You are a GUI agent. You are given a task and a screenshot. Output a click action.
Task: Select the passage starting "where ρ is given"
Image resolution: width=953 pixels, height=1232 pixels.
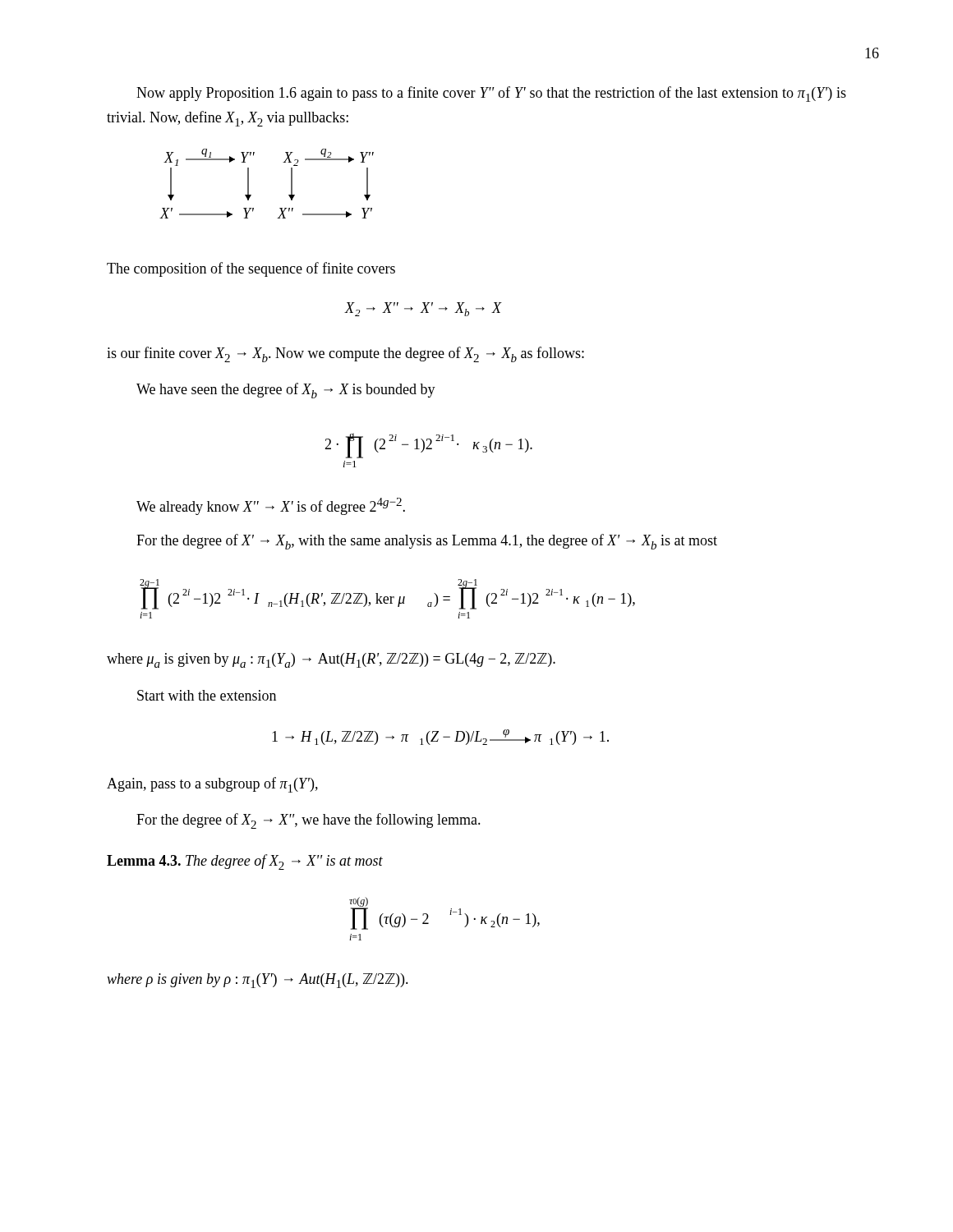tap(258, 981)
